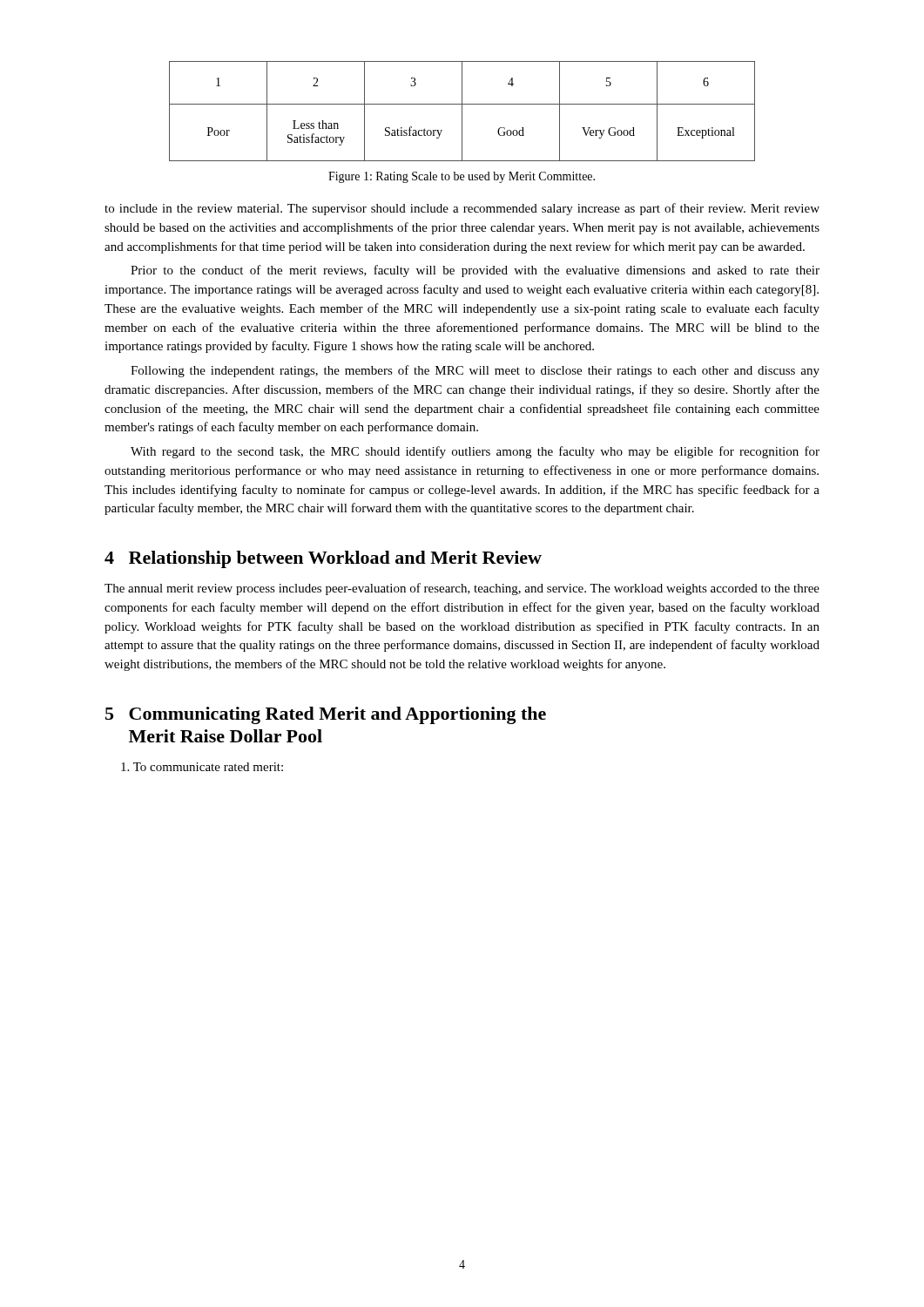This screenshot has width=924, height=1307.
Task: Find the table as image
Action: 462,111
